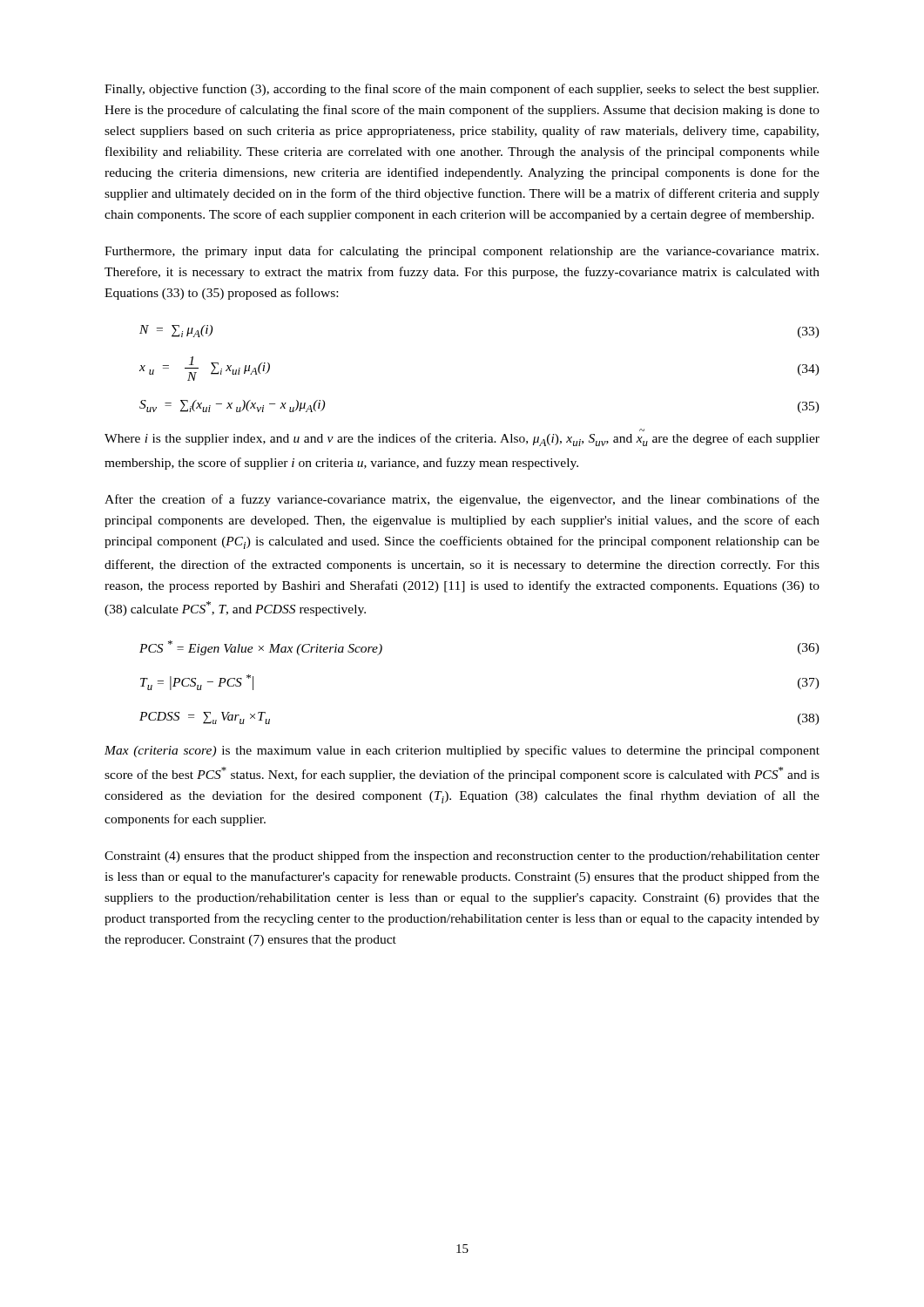Find the text block that reads "Max (criteria score) is the maximum value in"

pos(462,784)
